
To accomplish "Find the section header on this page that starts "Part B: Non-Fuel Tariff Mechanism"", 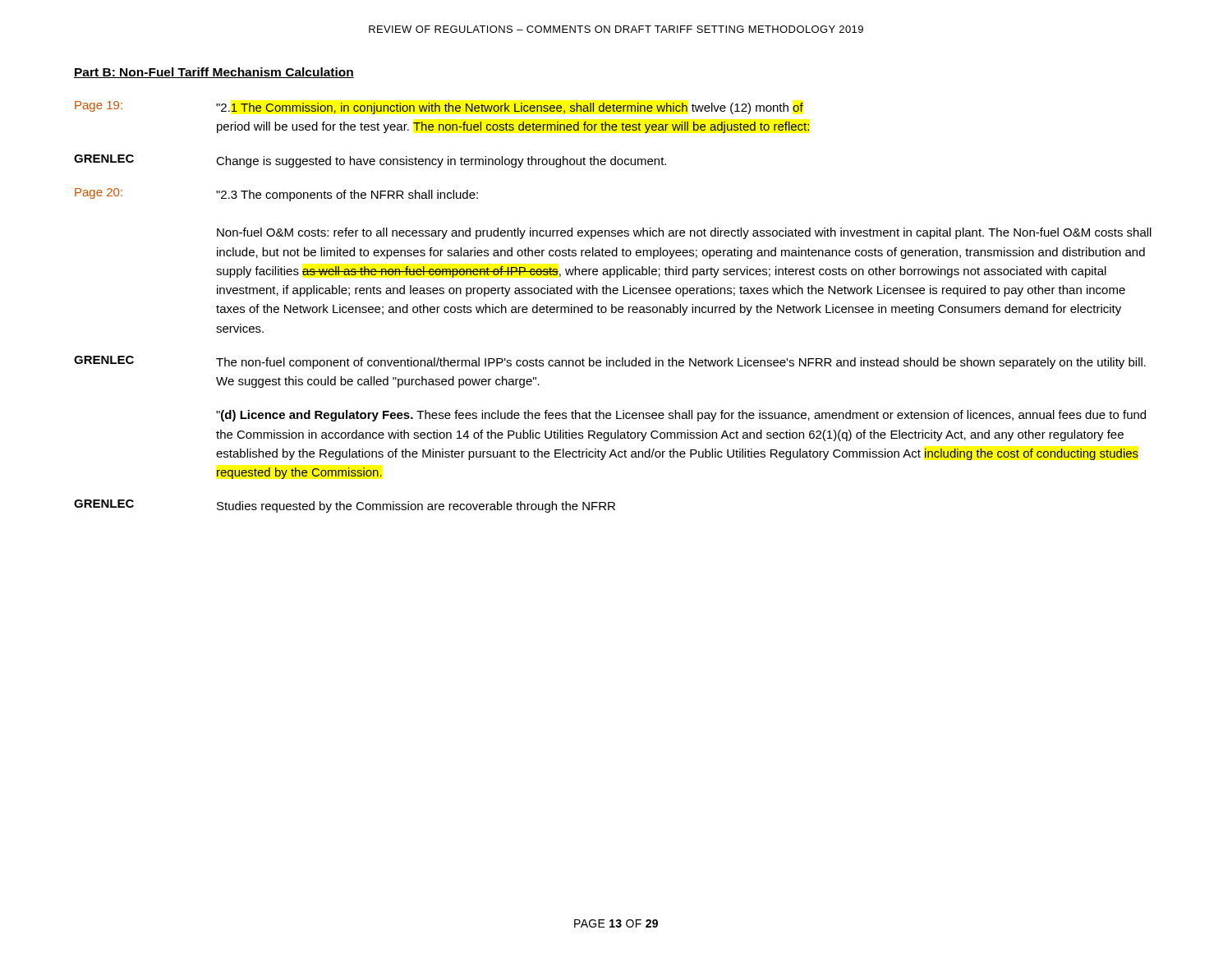I will pyautogui.click(x=214, y=72).
